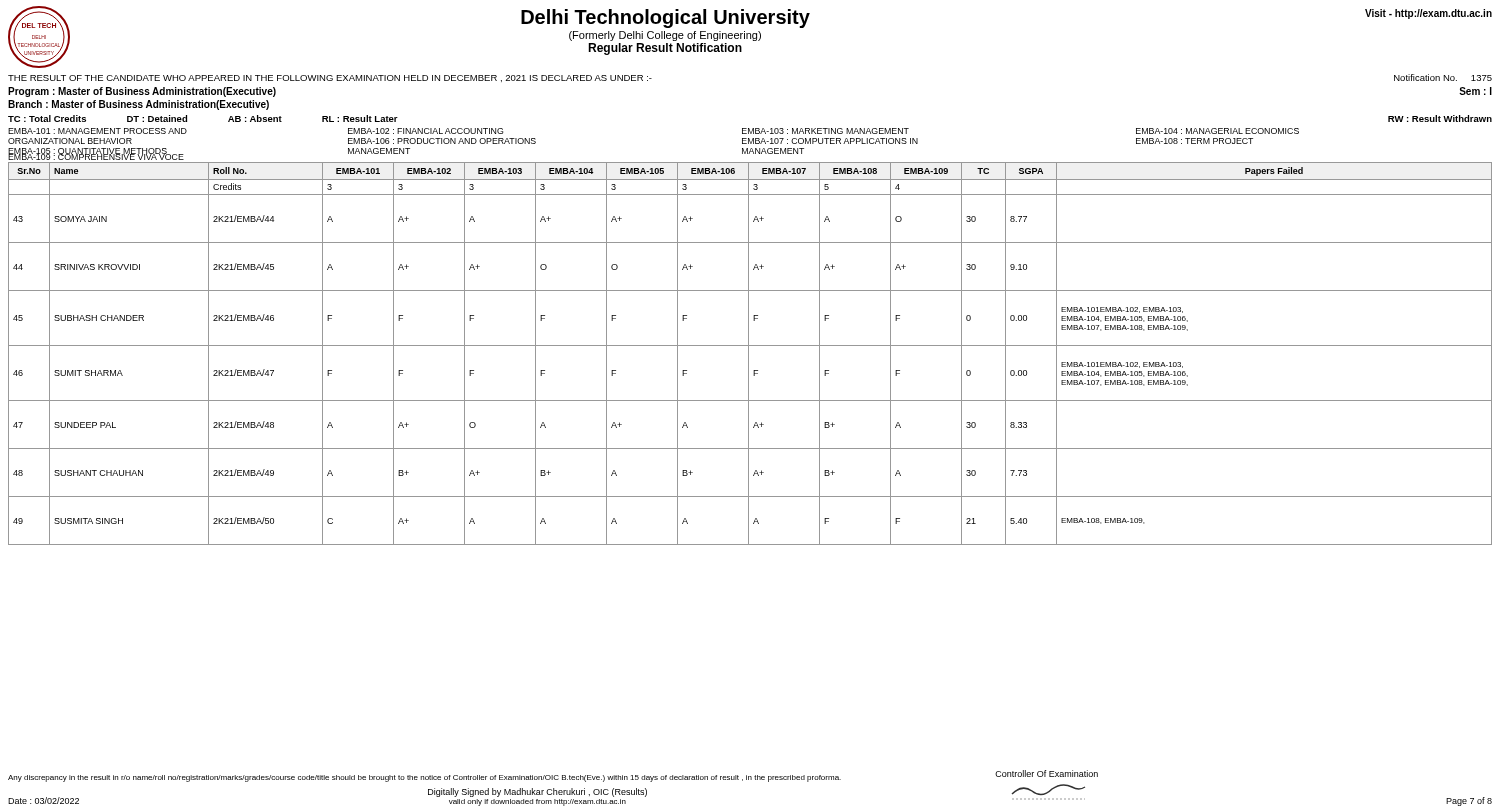
Task: Select the table that reads "EMBA-108, EMBA-109,"
Action: [750, 354]
